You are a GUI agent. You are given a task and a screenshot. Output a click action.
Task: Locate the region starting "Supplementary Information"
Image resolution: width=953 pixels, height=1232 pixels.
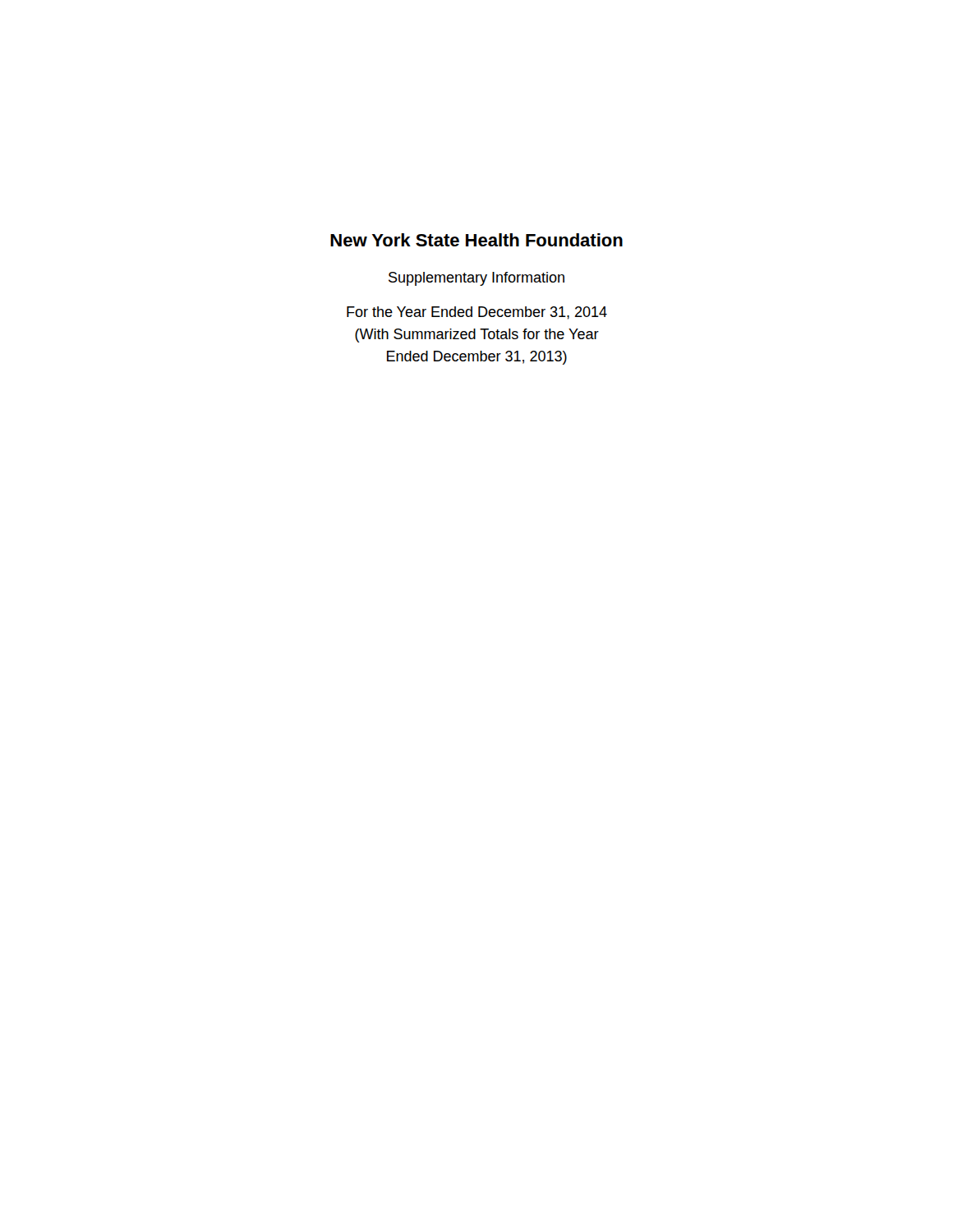(x=476, y=278)
